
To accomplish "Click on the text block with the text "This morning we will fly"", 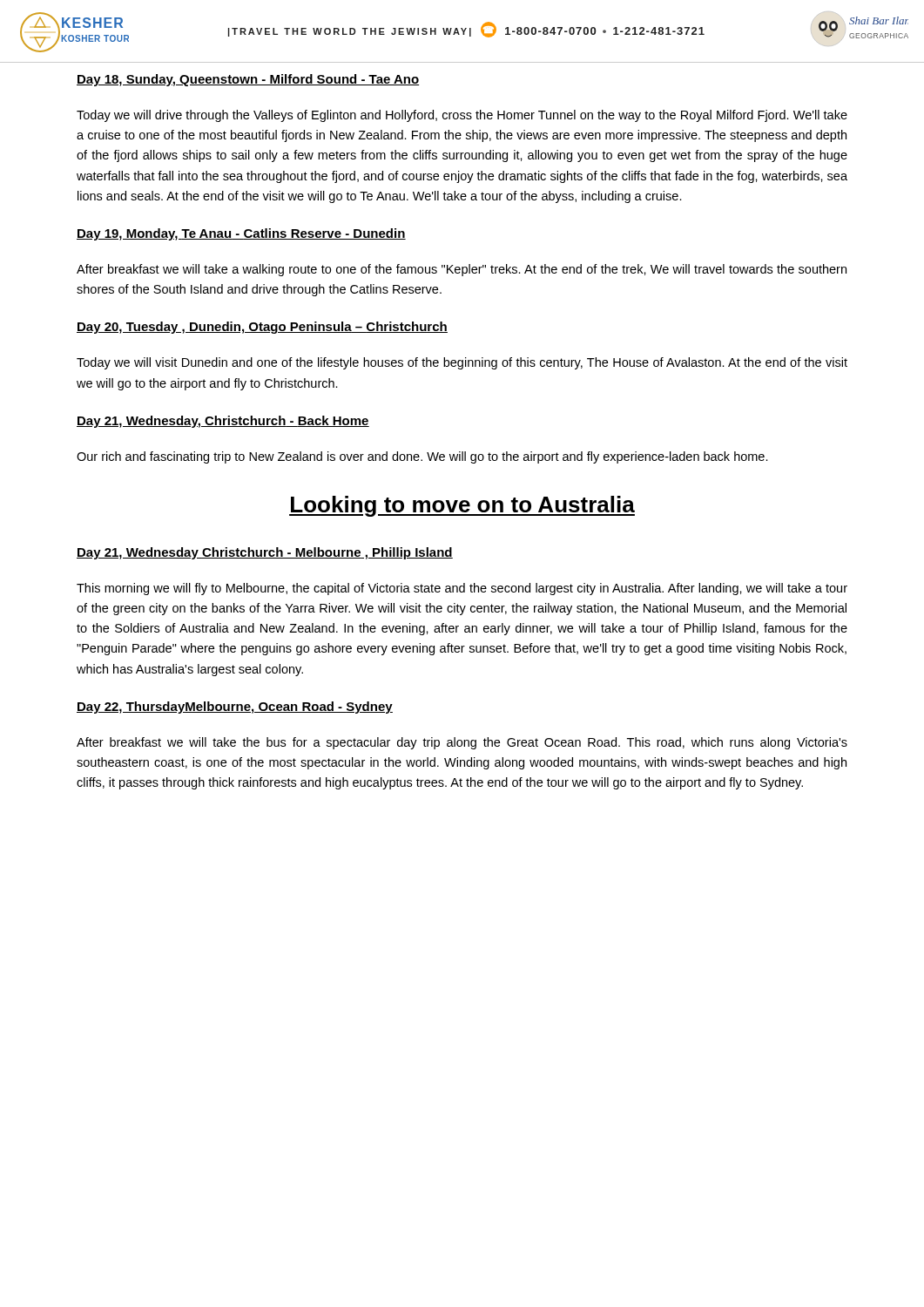I will pos(462,629).
